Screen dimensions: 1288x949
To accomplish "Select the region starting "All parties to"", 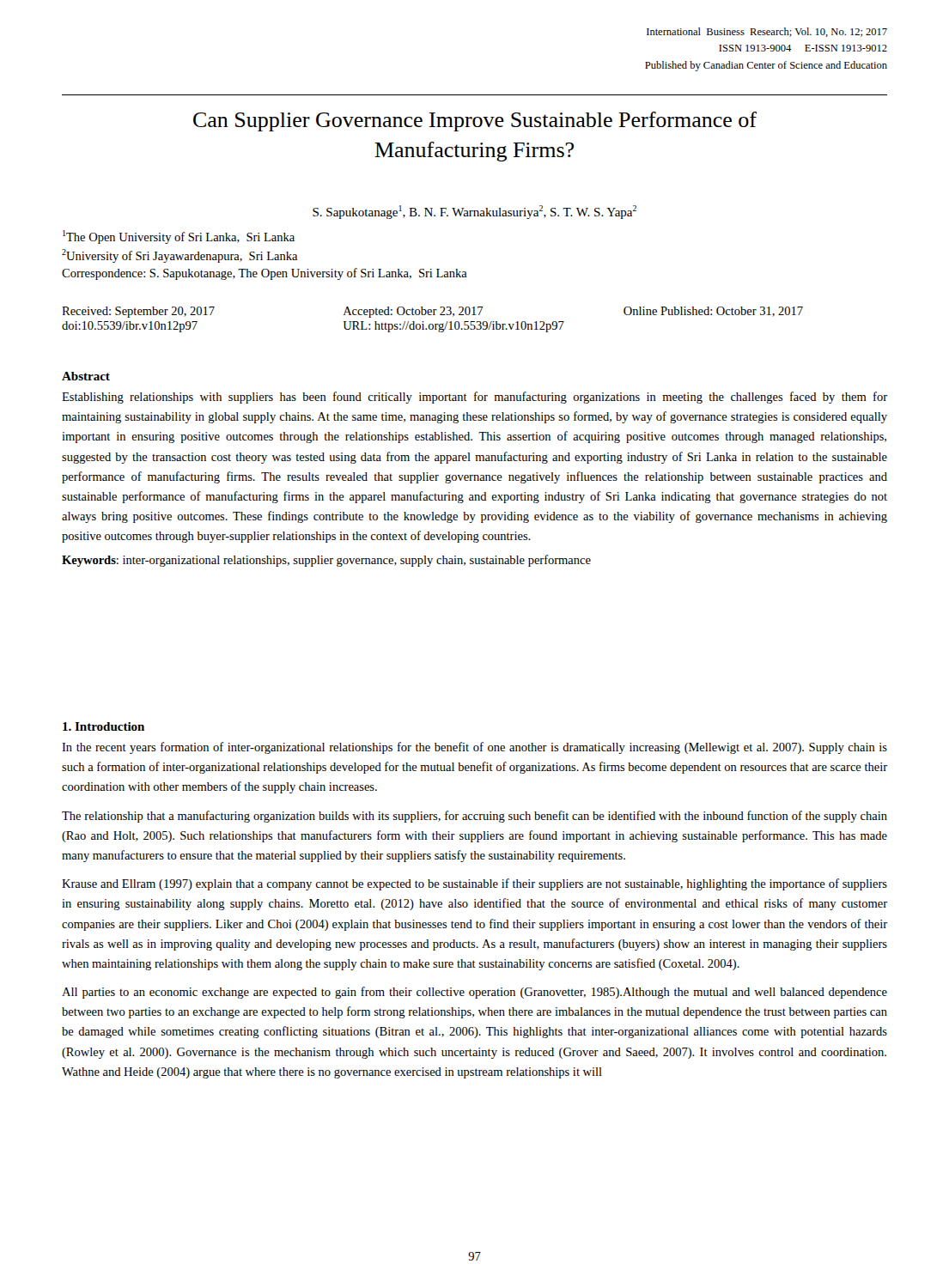I will (x=474, y=1032).
